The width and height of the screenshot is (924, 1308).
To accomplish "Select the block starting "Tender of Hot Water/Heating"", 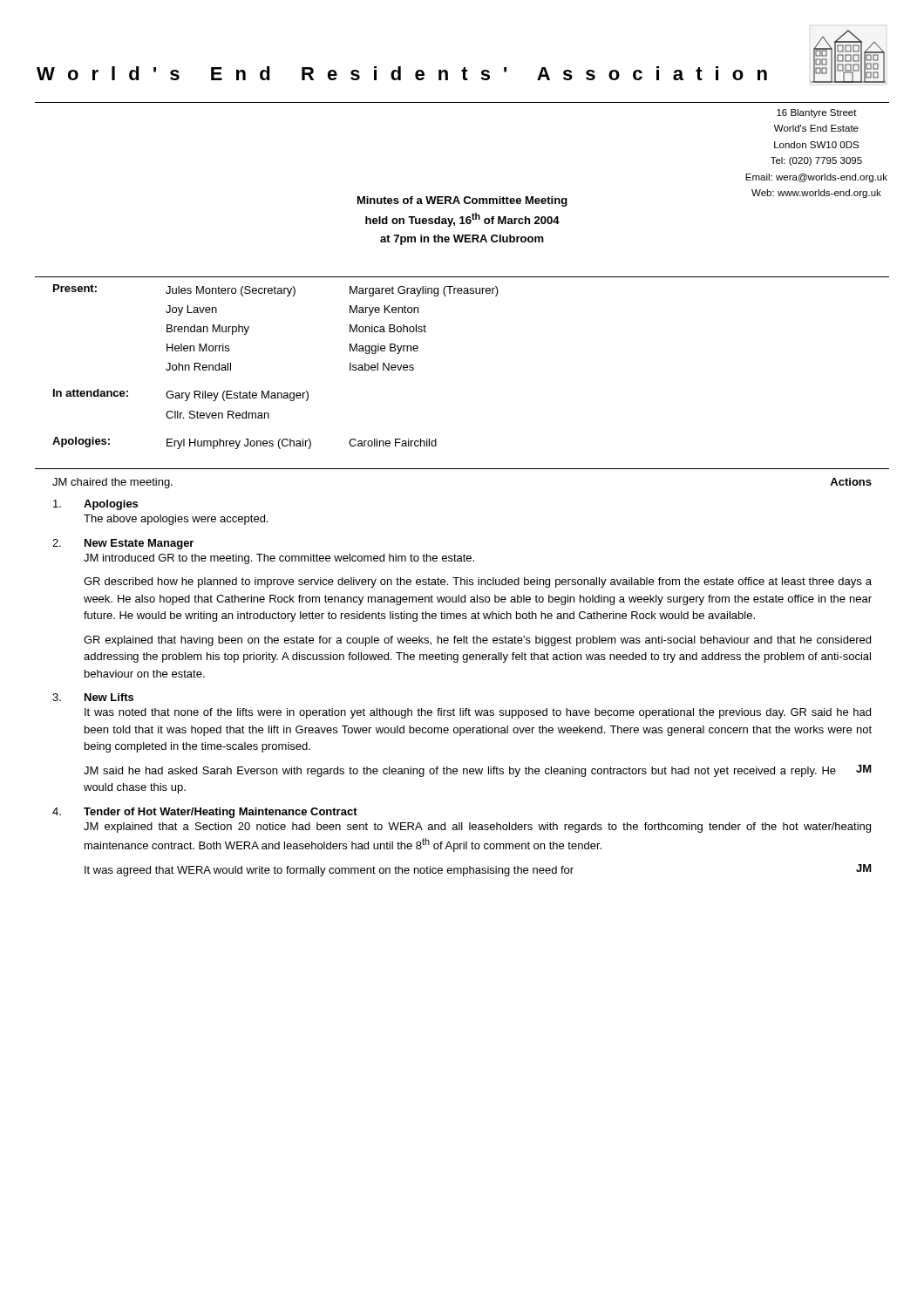I will [220, 811].
